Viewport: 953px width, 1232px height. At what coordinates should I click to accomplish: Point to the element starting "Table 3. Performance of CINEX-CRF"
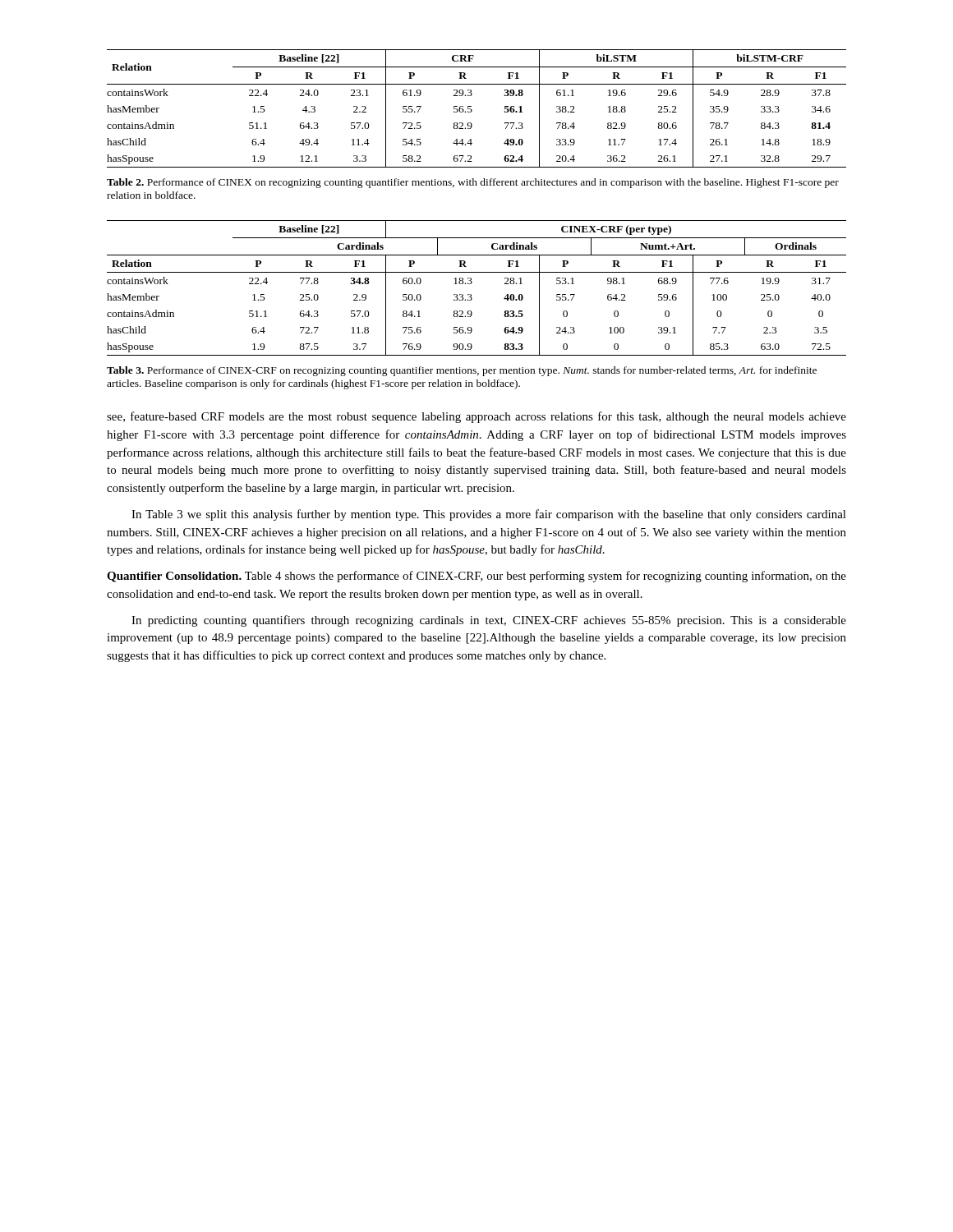point(462,377)
